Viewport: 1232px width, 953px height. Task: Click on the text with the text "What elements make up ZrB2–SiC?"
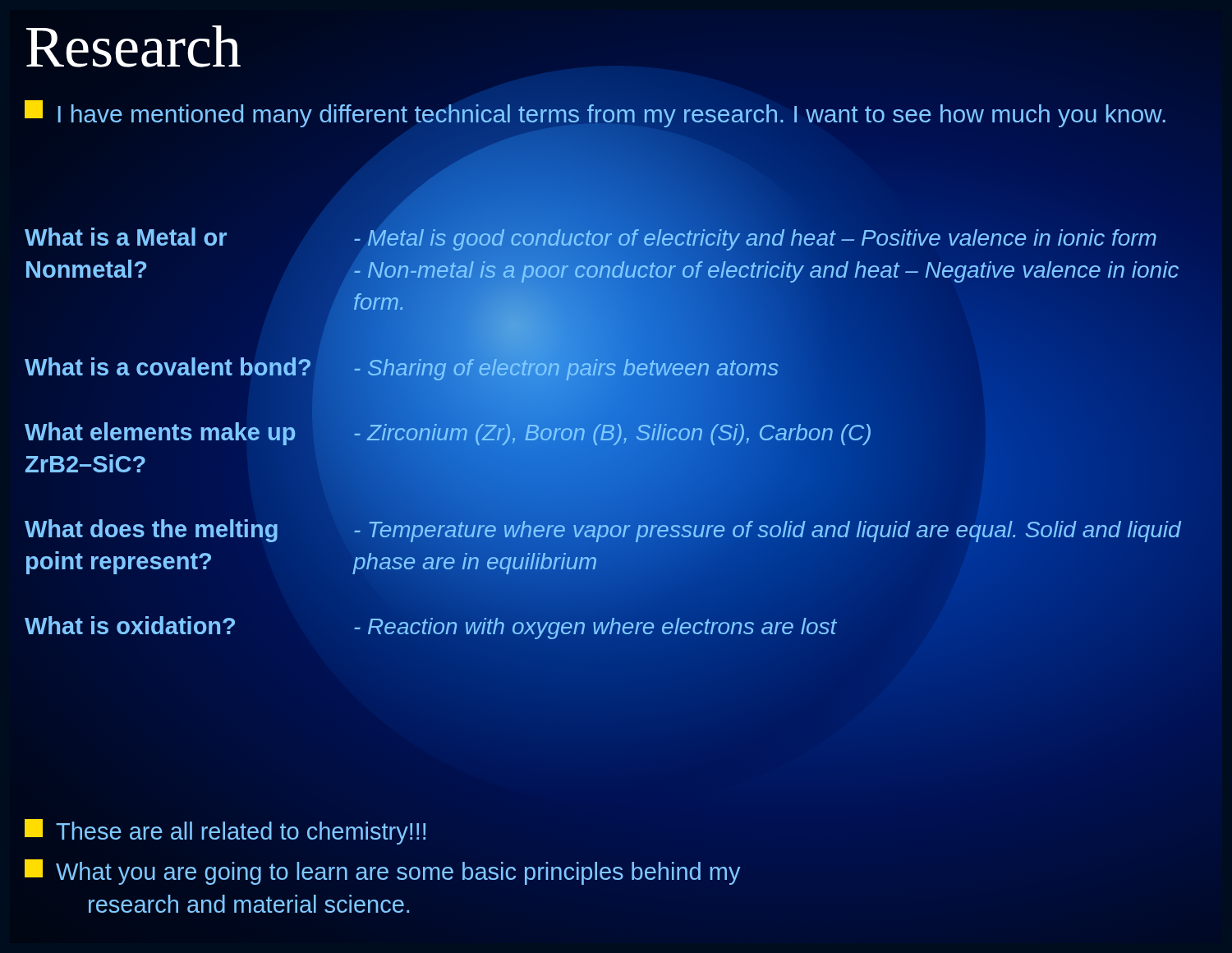click(160, 448)
